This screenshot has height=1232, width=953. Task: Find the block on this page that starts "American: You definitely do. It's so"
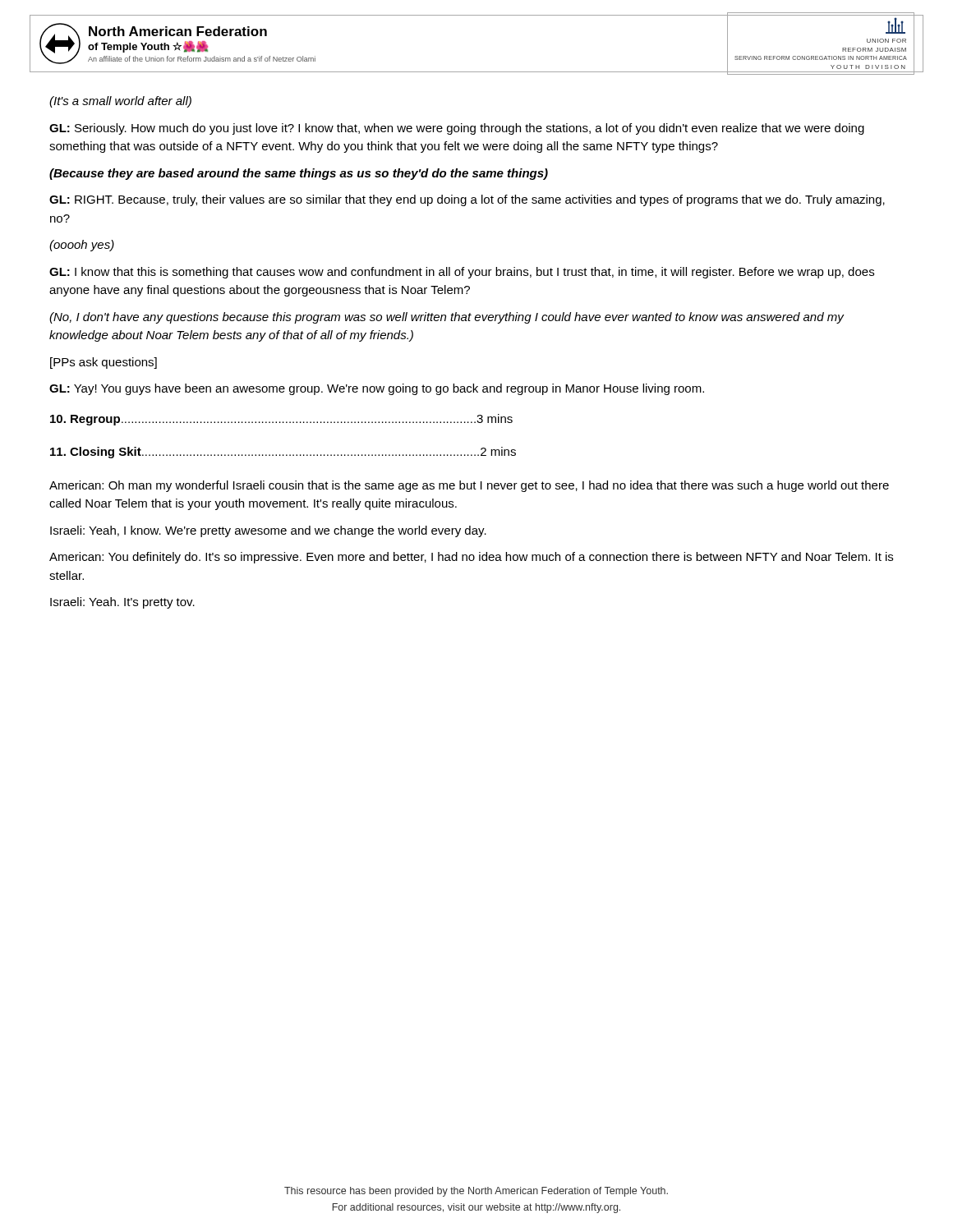coord(471,566)
